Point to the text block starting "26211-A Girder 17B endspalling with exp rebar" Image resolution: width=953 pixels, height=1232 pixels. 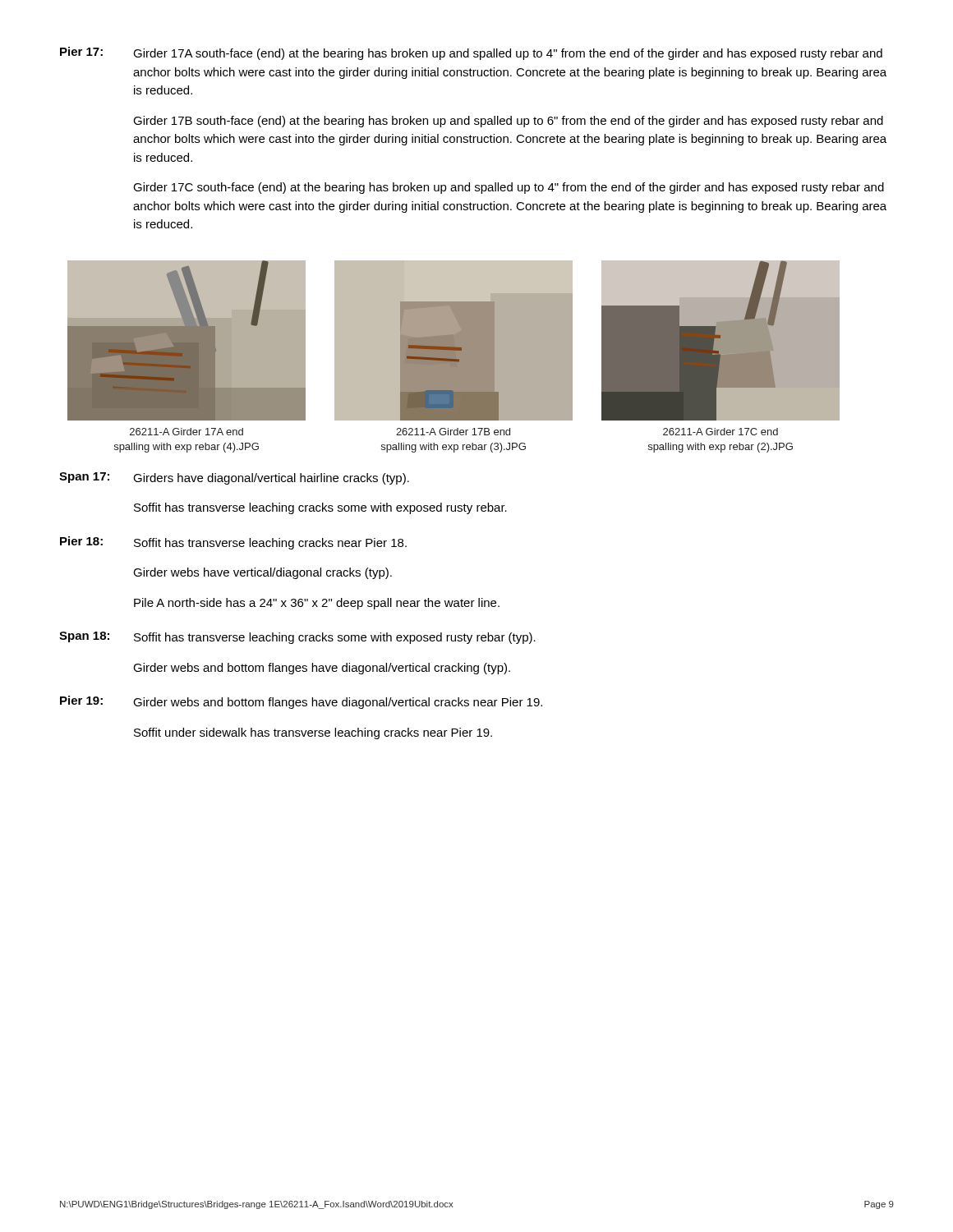click(453, 439)
